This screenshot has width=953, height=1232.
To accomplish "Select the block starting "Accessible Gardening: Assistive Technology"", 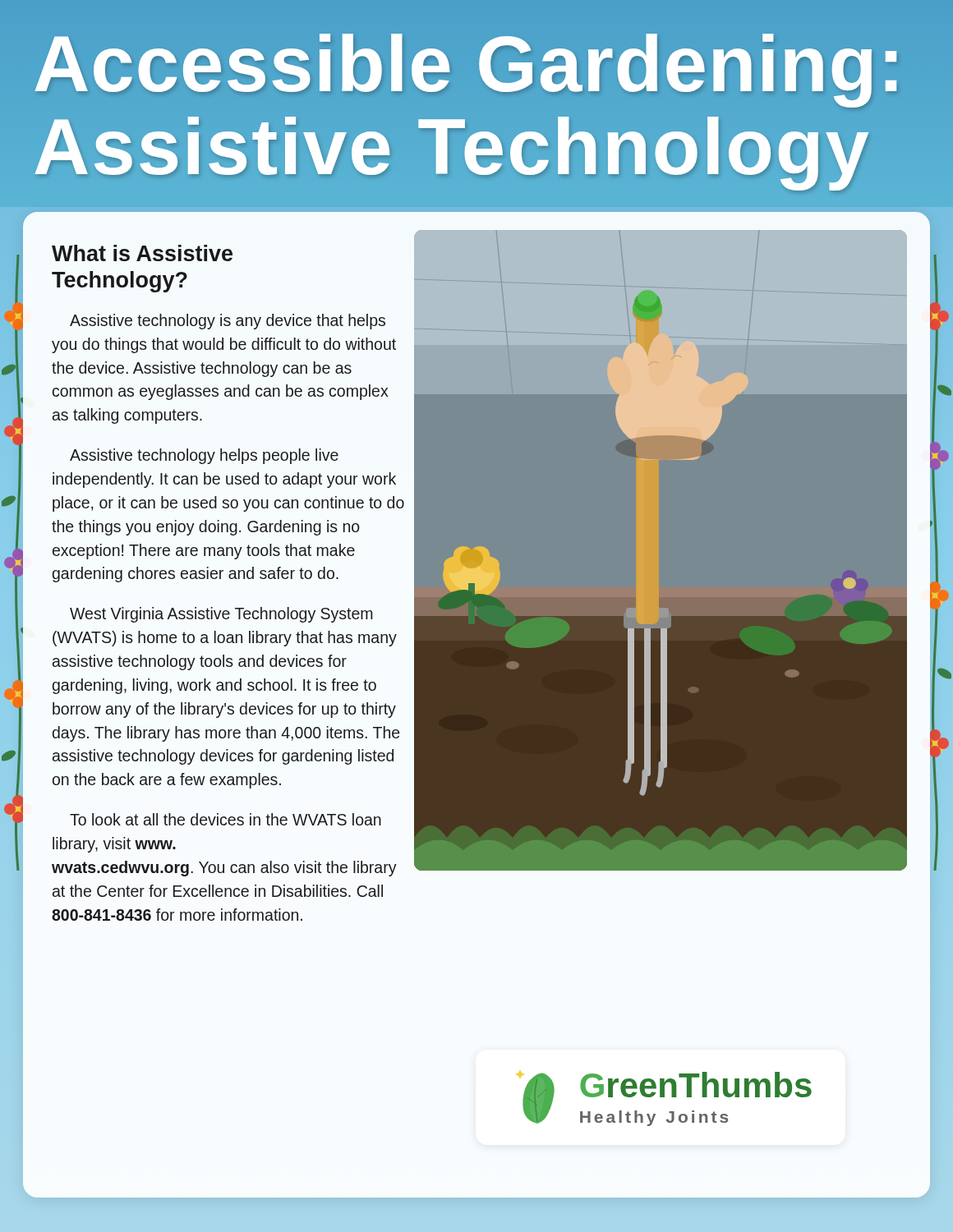I will click(x=476, y=105).
